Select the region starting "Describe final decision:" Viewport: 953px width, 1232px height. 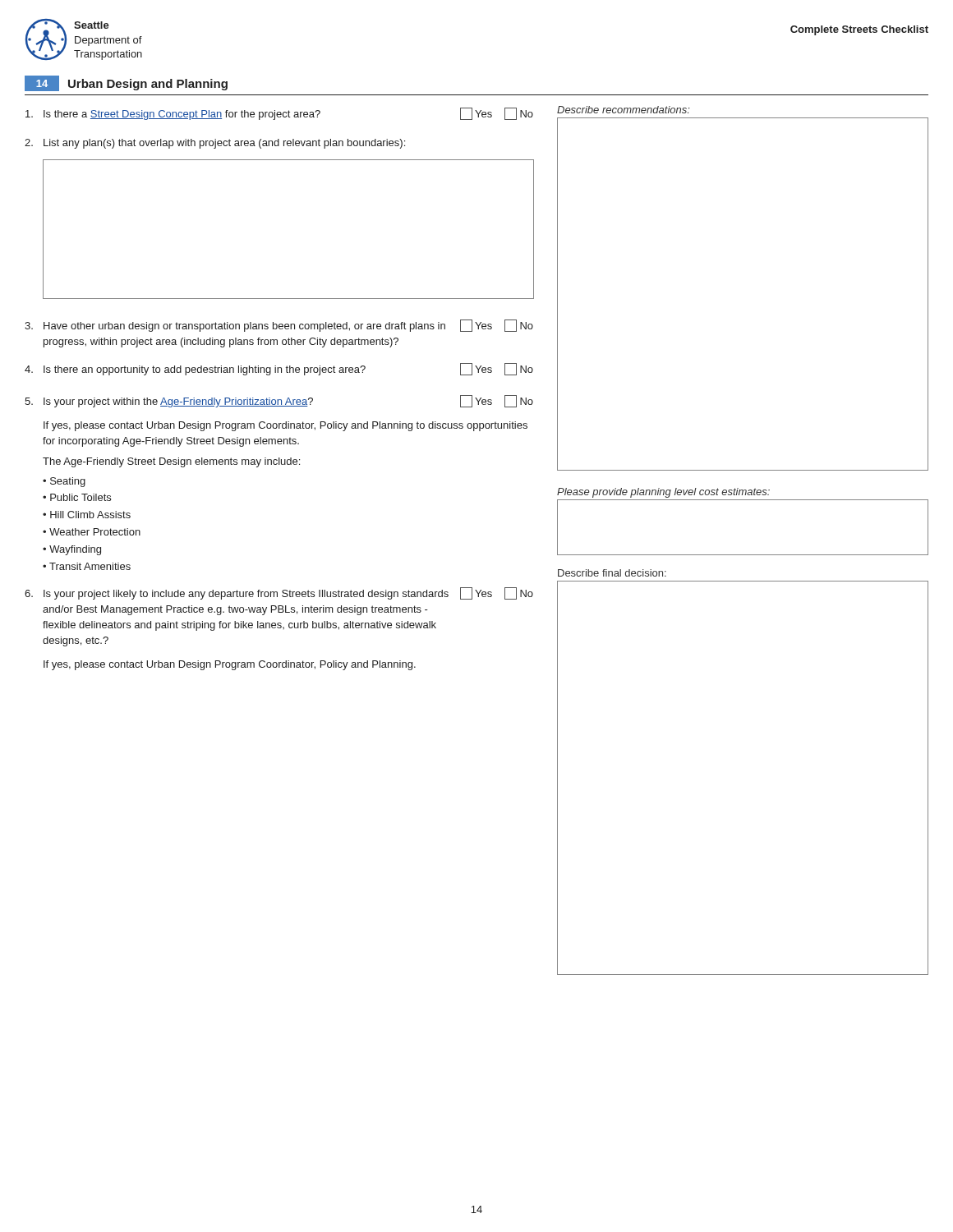(x=612, y=573)
